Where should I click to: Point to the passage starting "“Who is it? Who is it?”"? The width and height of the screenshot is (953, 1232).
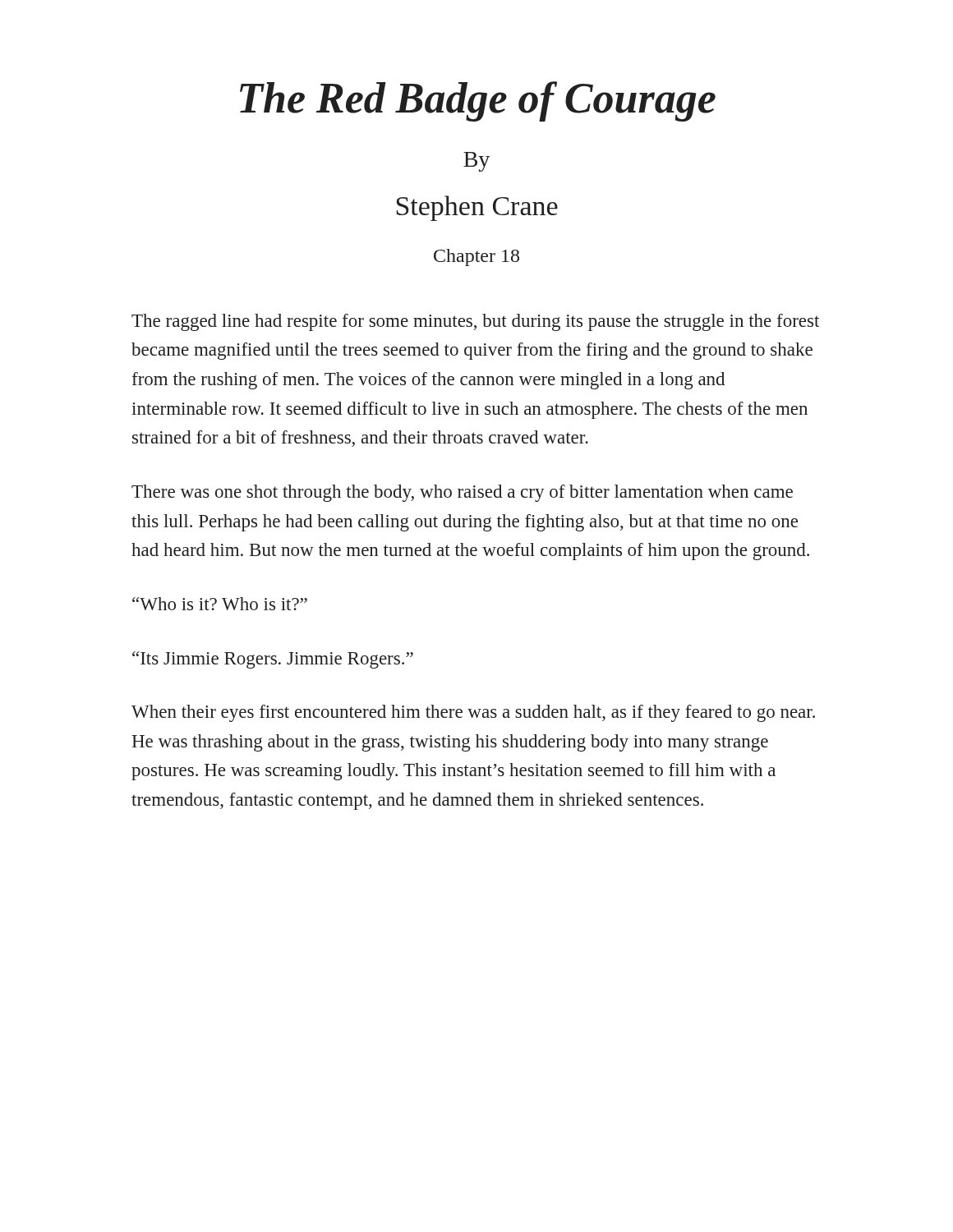(220, 604)
